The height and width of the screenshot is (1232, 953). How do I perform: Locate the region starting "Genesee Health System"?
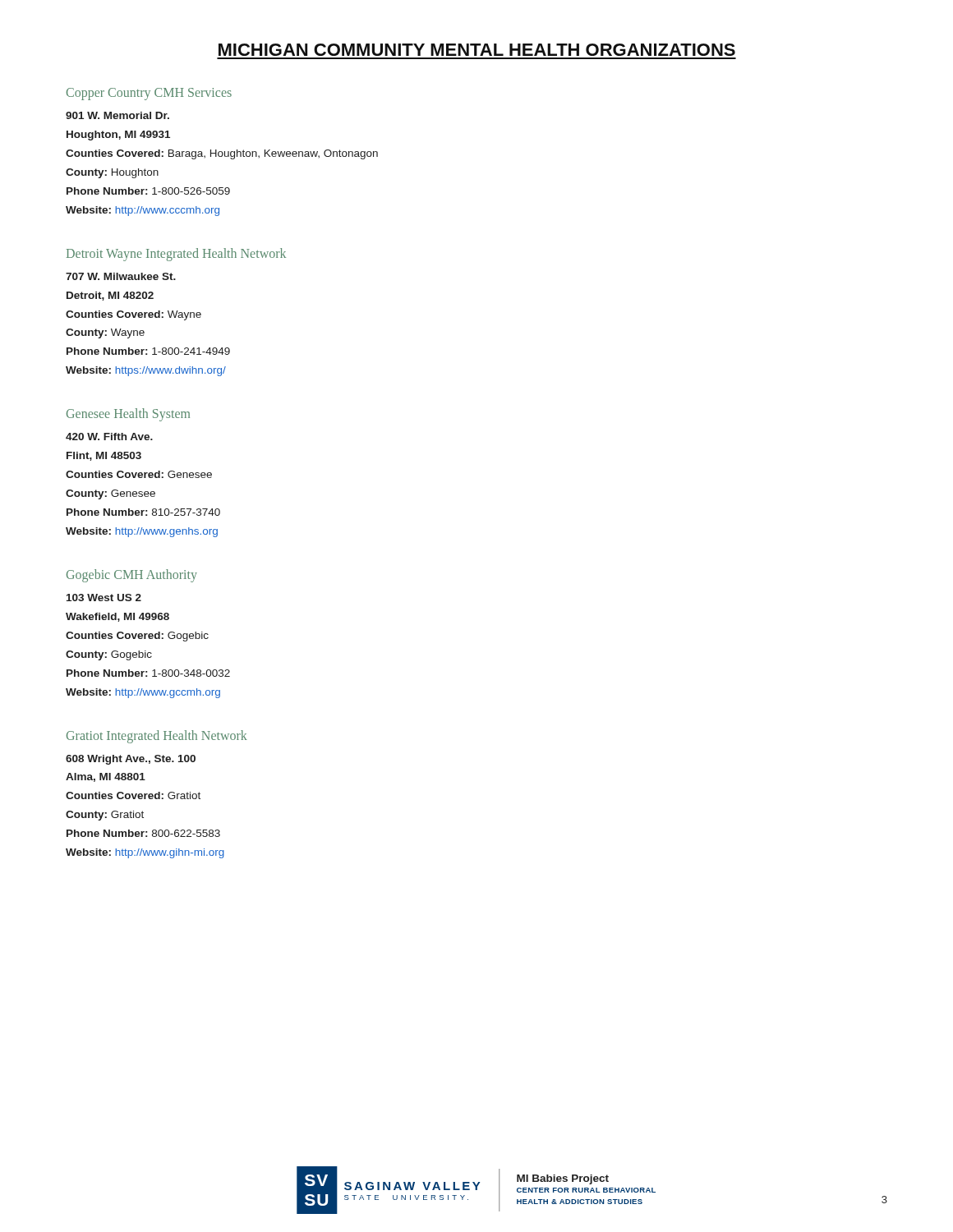pyautogui.click(x=128, y=415)
